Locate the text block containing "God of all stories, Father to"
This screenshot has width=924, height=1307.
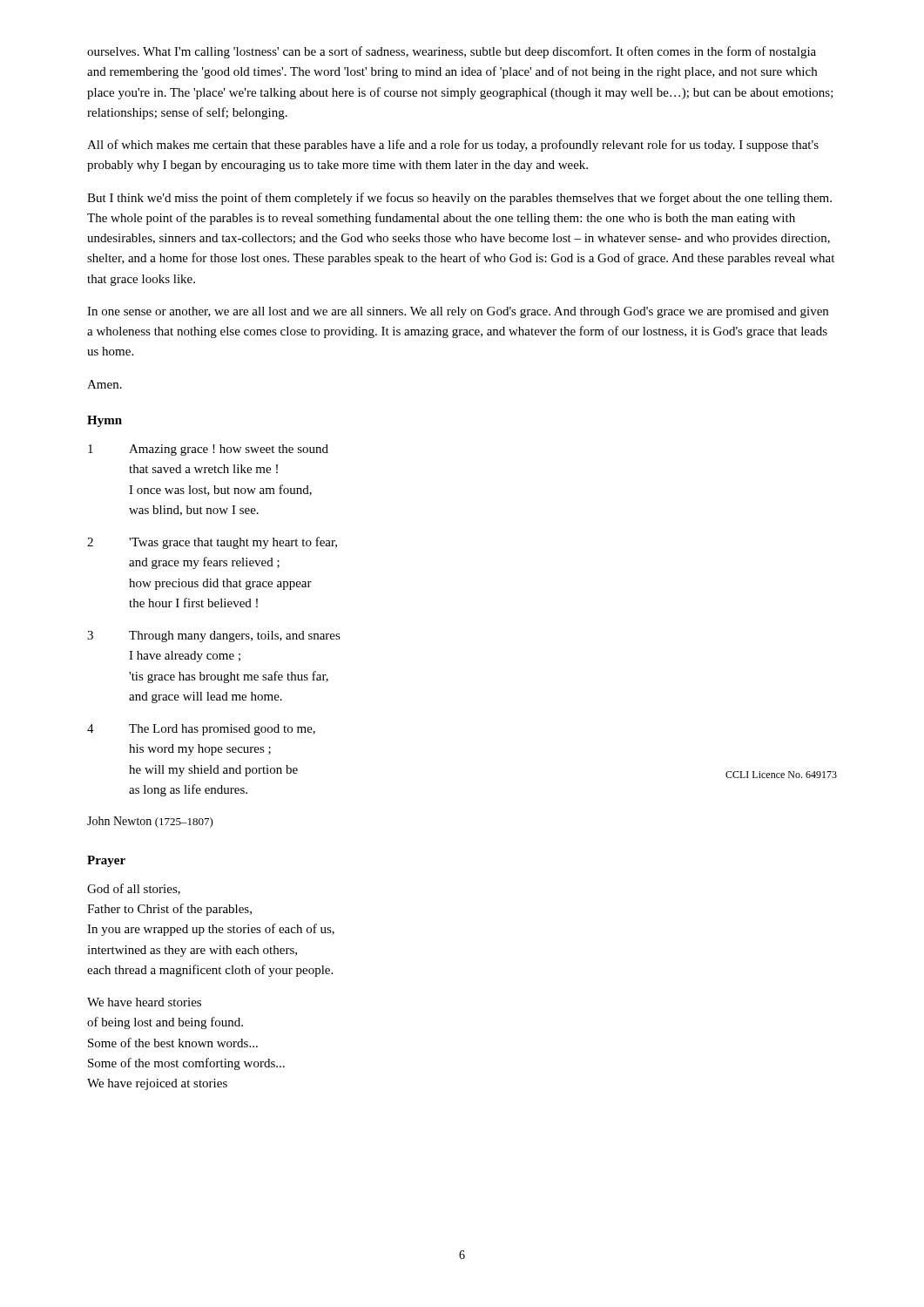tap(211, 929)
